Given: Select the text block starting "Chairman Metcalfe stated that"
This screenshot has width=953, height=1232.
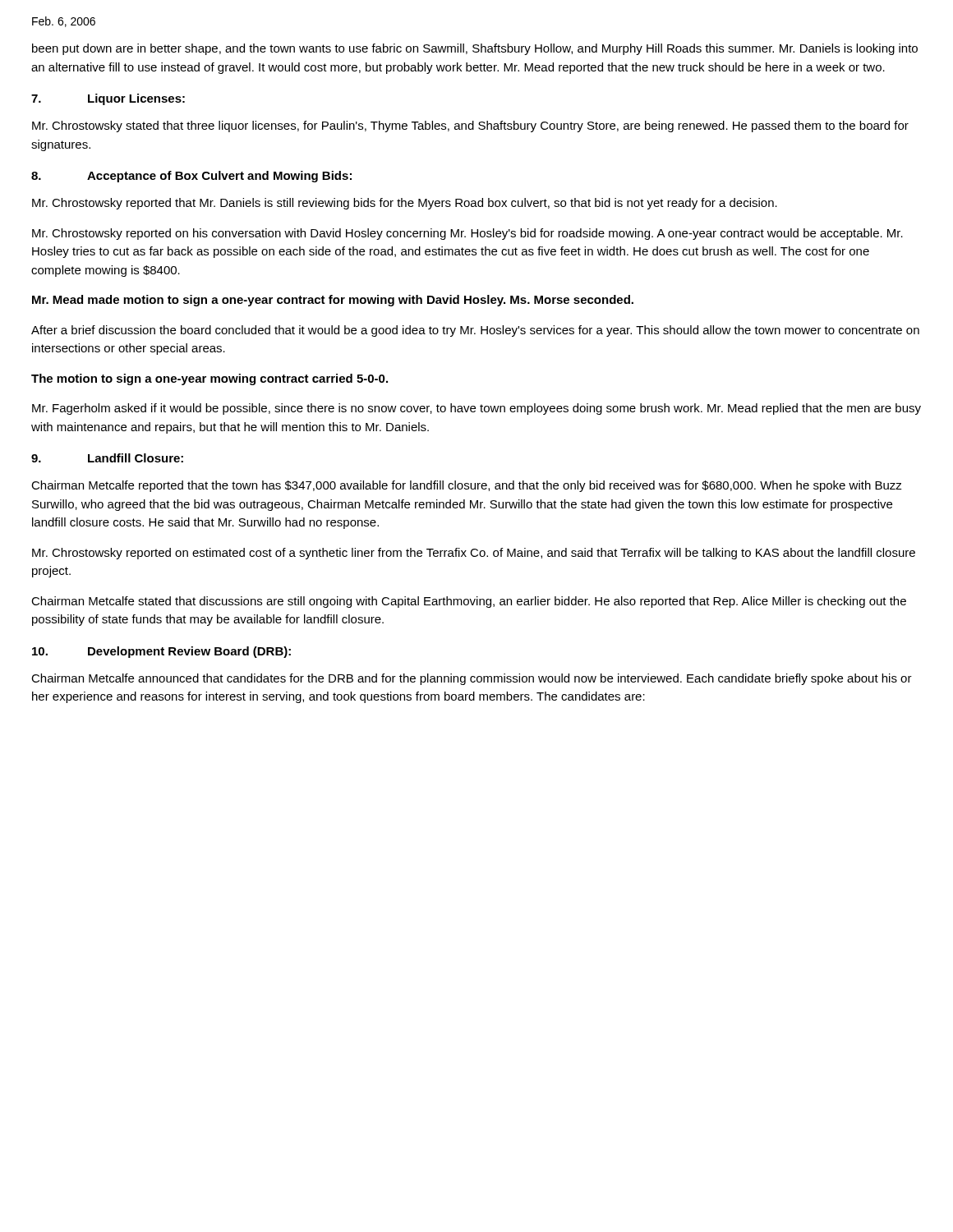Looking at the screenshot, I should point(476,610).
